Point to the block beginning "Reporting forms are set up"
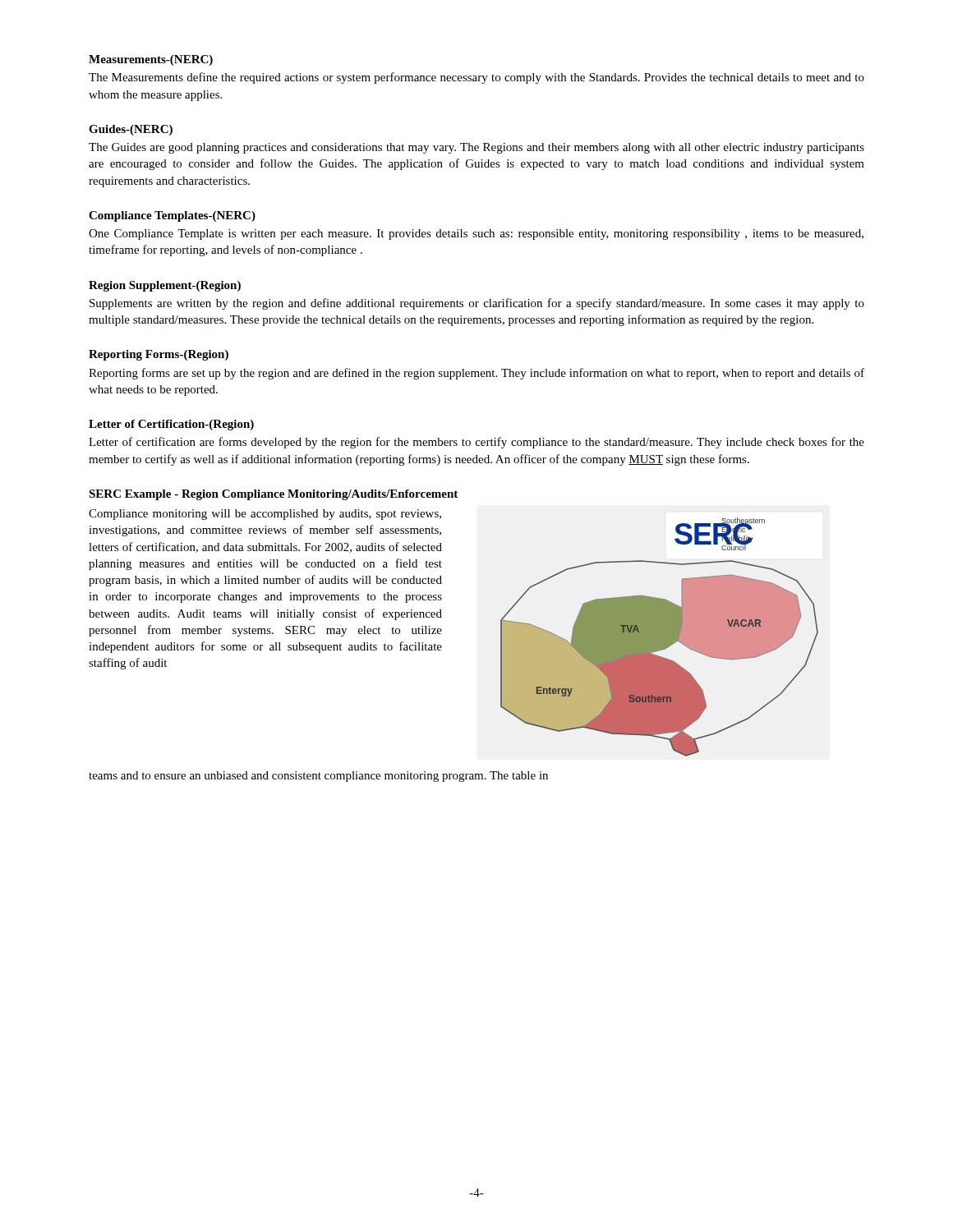Screen dimensions: 1232x953 coord(476,381)
